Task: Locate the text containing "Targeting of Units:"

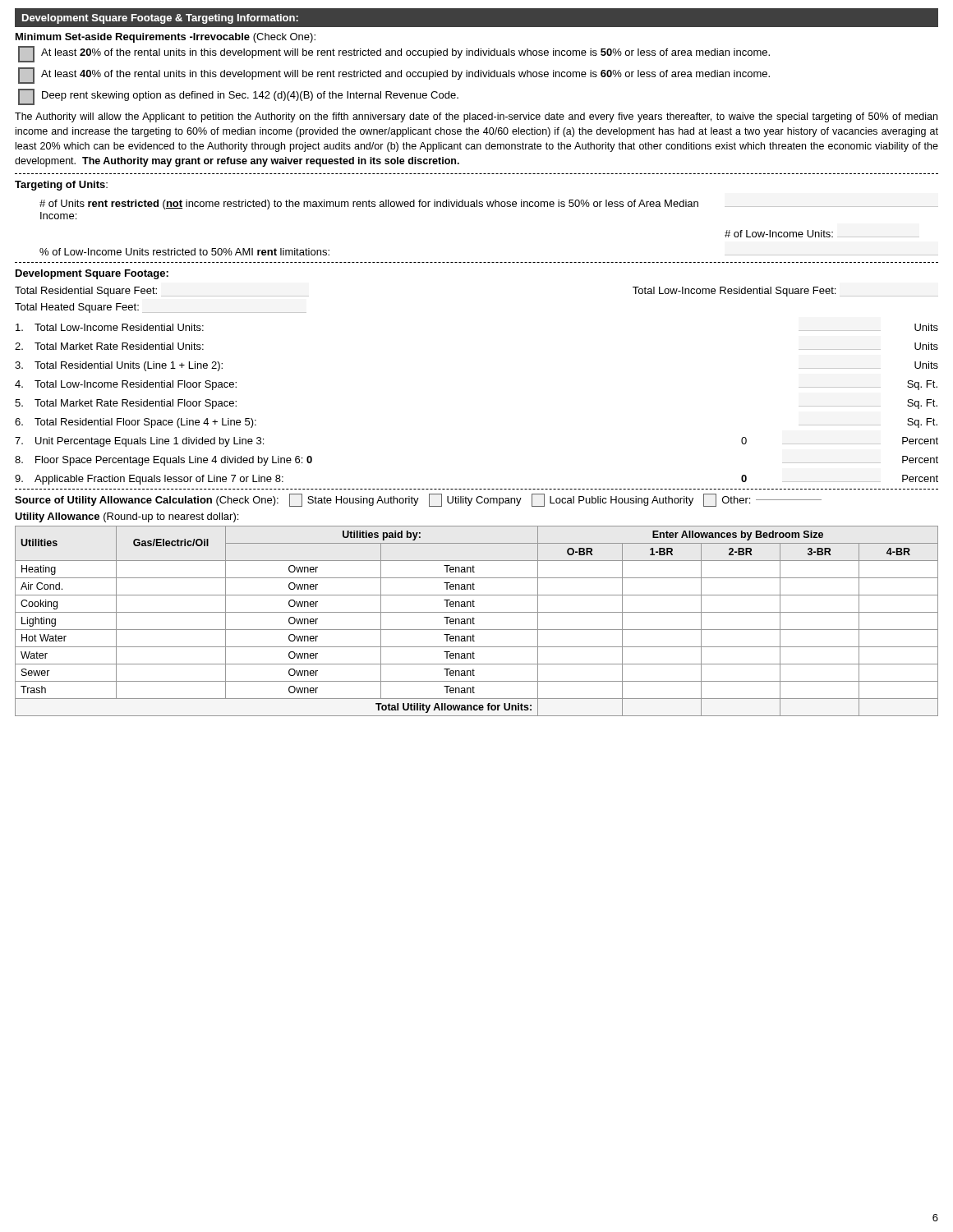Action: [x=62, y=184]
